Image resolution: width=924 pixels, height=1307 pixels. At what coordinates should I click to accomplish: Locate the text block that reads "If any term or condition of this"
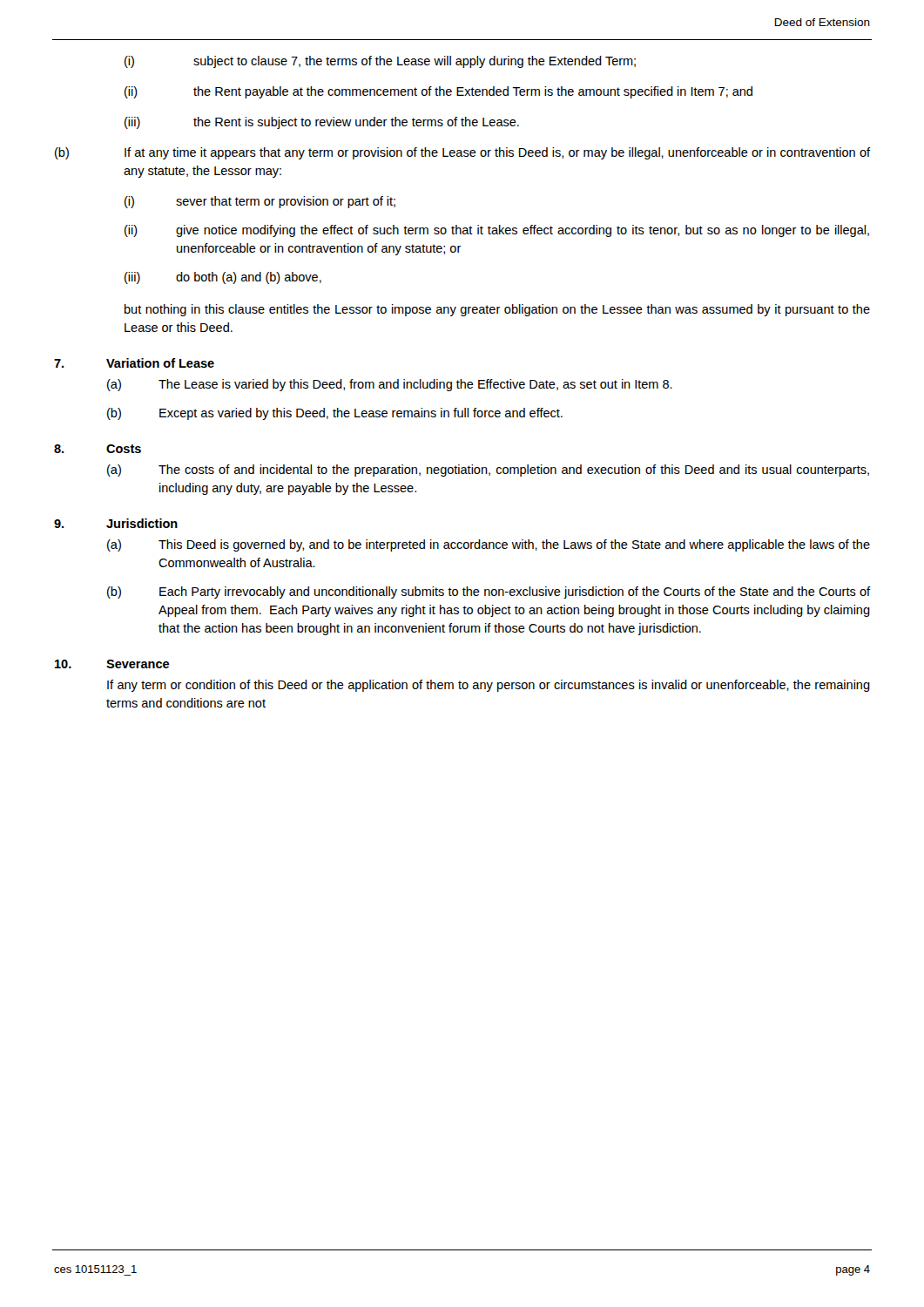click(488, 694)
